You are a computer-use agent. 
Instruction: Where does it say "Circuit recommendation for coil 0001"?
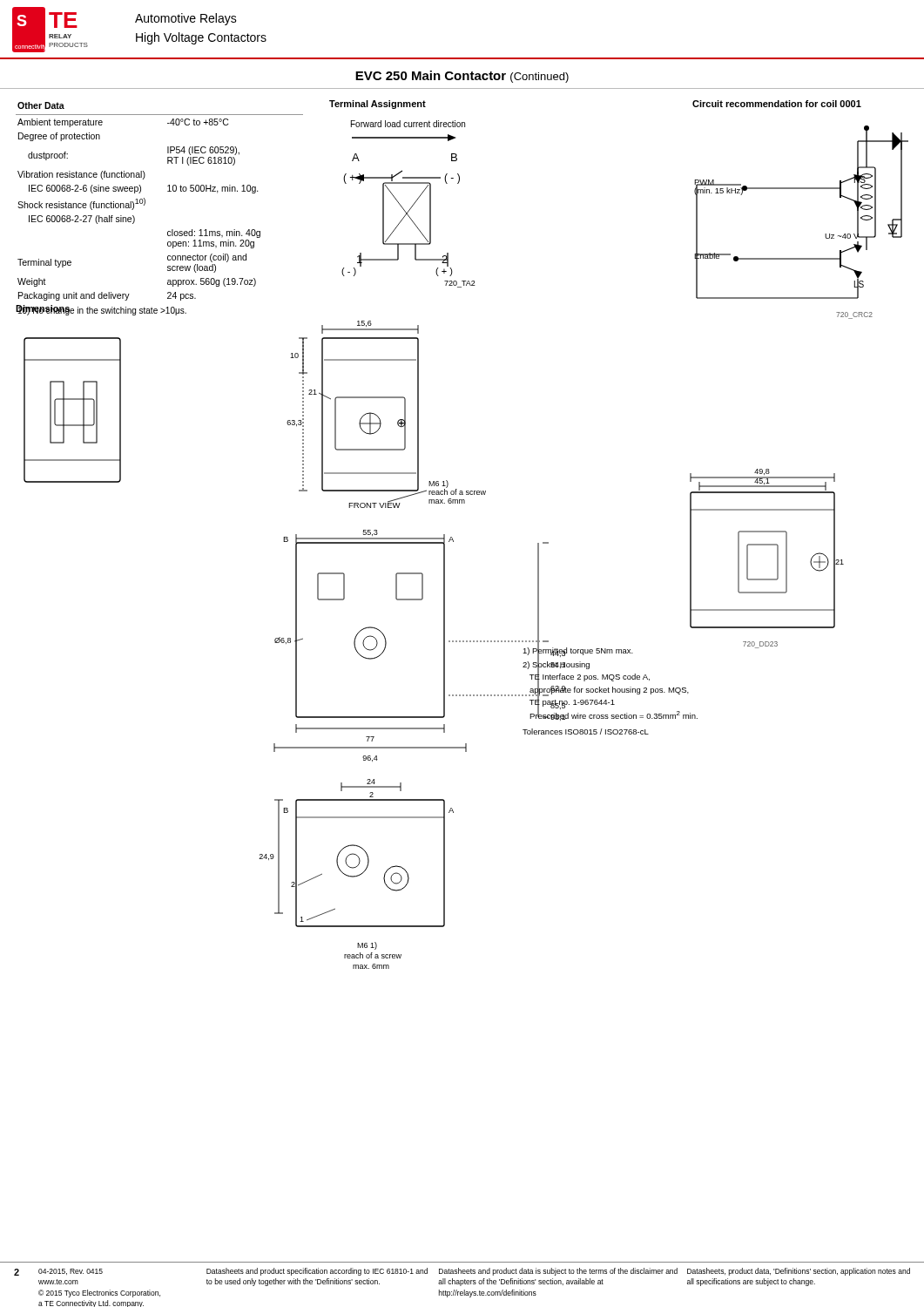pos(777,104)
